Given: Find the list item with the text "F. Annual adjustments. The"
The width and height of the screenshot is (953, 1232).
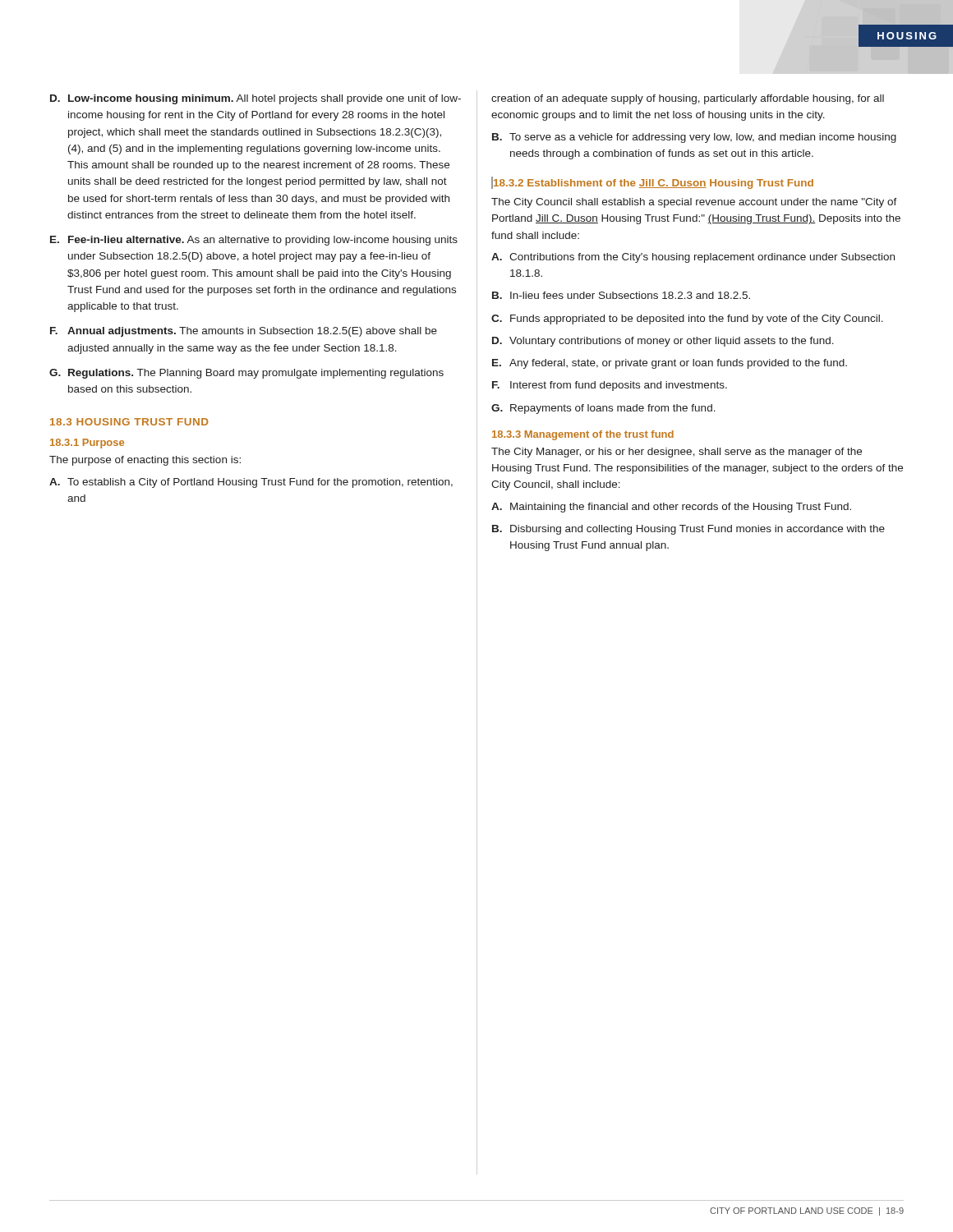Looking at the screenshot, I should (x=255, y=340).
